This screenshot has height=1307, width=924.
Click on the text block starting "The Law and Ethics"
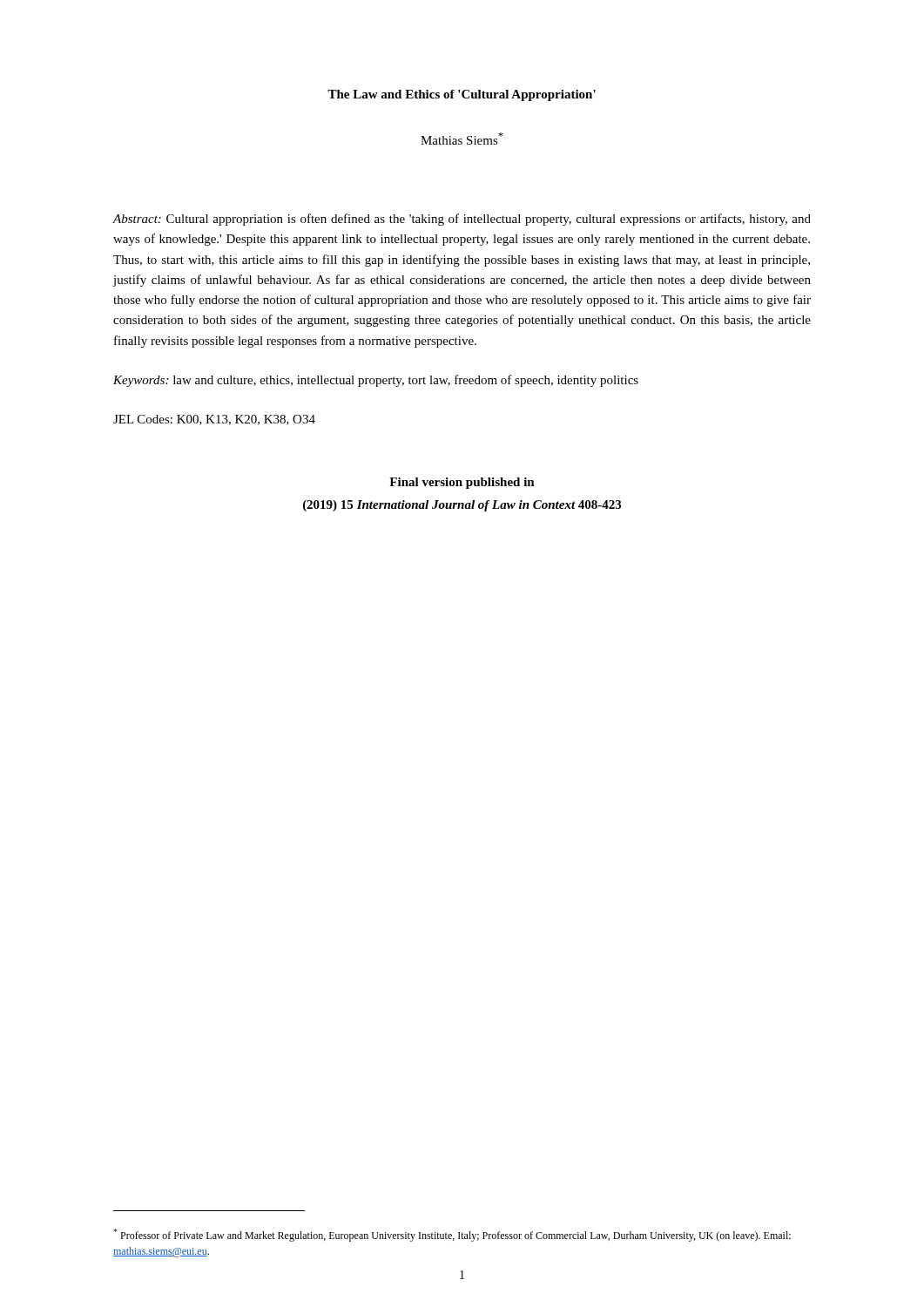coord(462,94)
